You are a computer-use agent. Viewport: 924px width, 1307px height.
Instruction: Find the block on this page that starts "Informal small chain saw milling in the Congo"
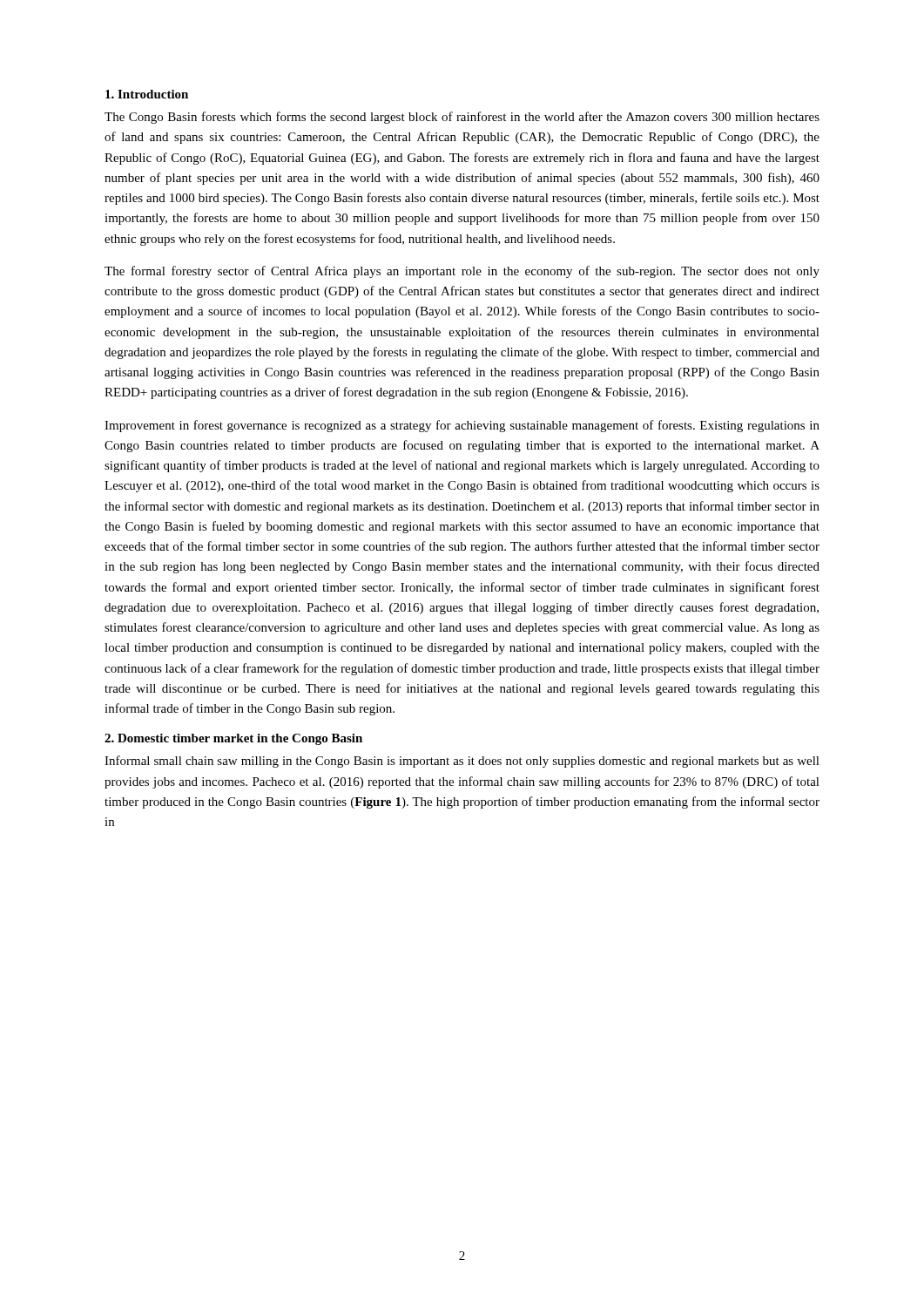coord(462,791)
